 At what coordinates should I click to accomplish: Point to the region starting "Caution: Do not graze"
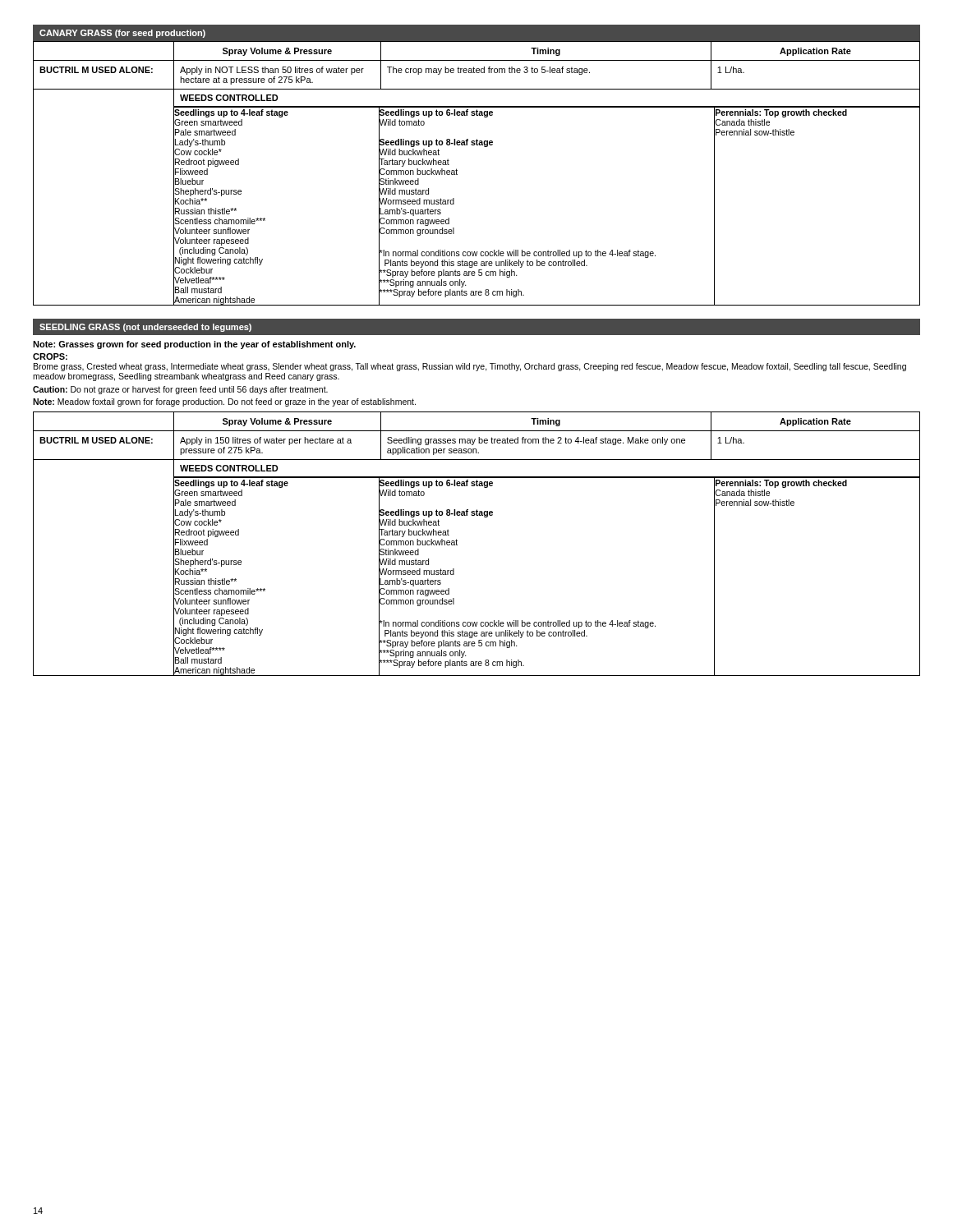point(181,389)
